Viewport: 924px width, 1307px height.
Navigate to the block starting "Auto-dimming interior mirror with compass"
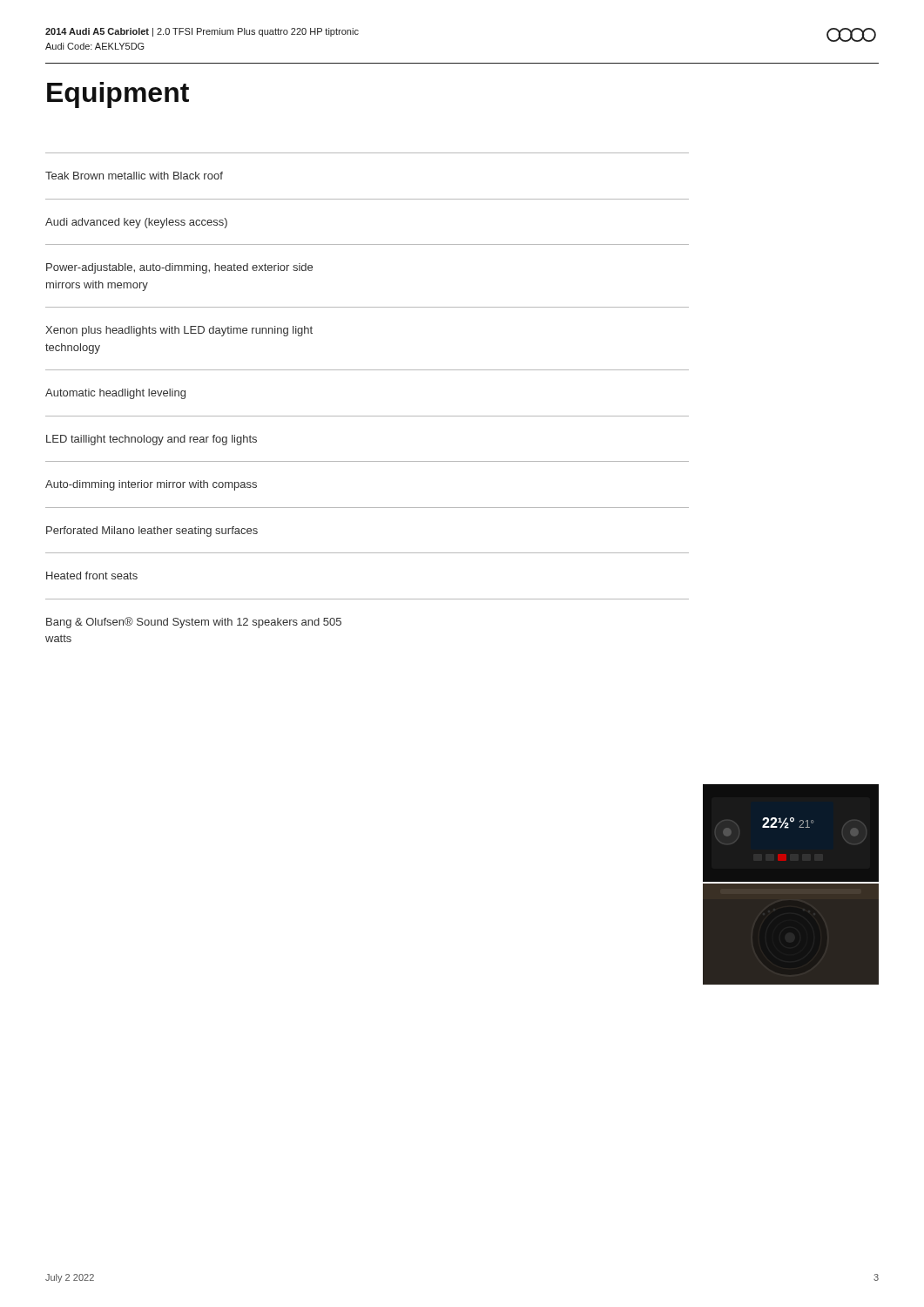point(151,484)
